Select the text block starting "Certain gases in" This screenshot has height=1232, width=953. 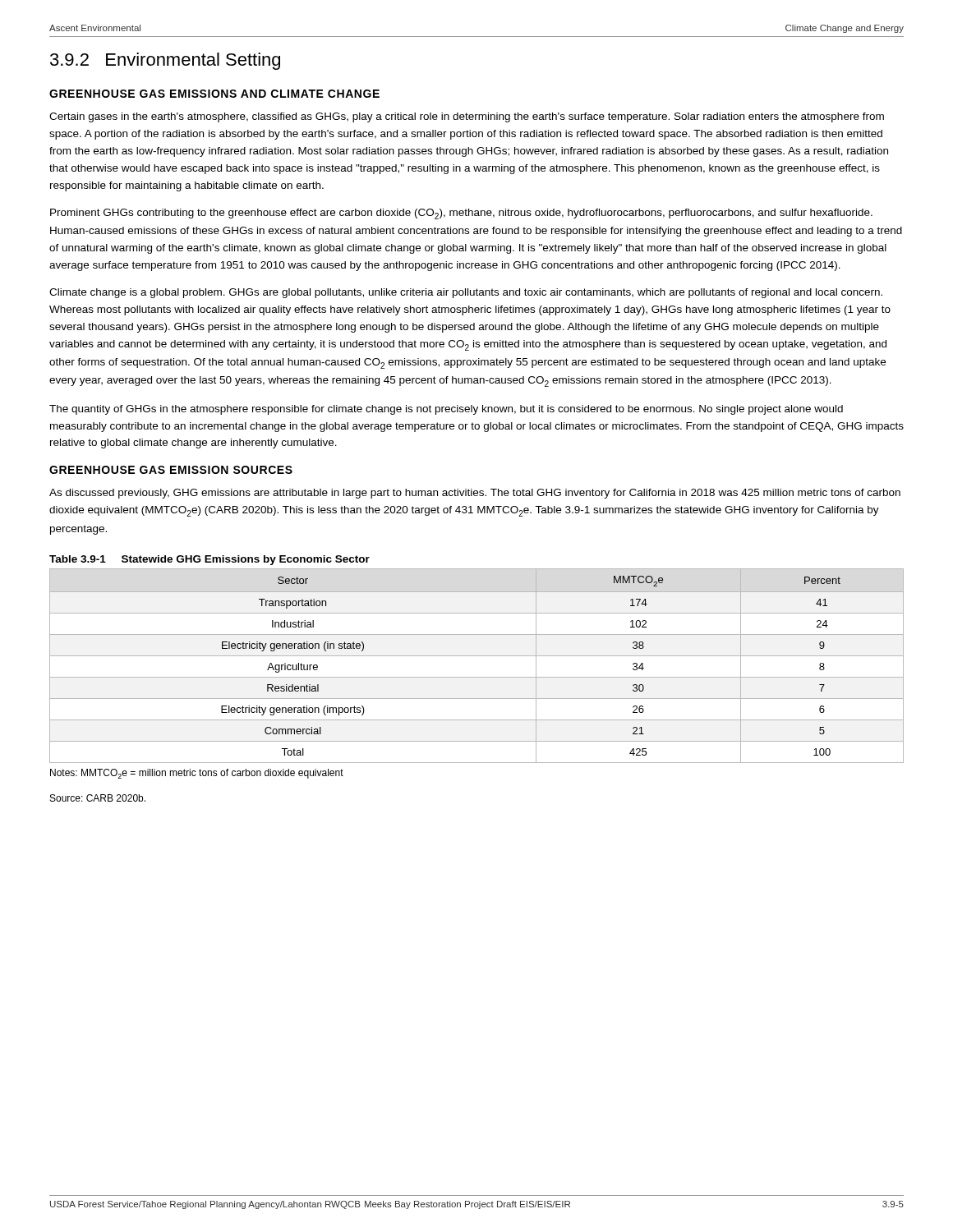pos(476,151)
